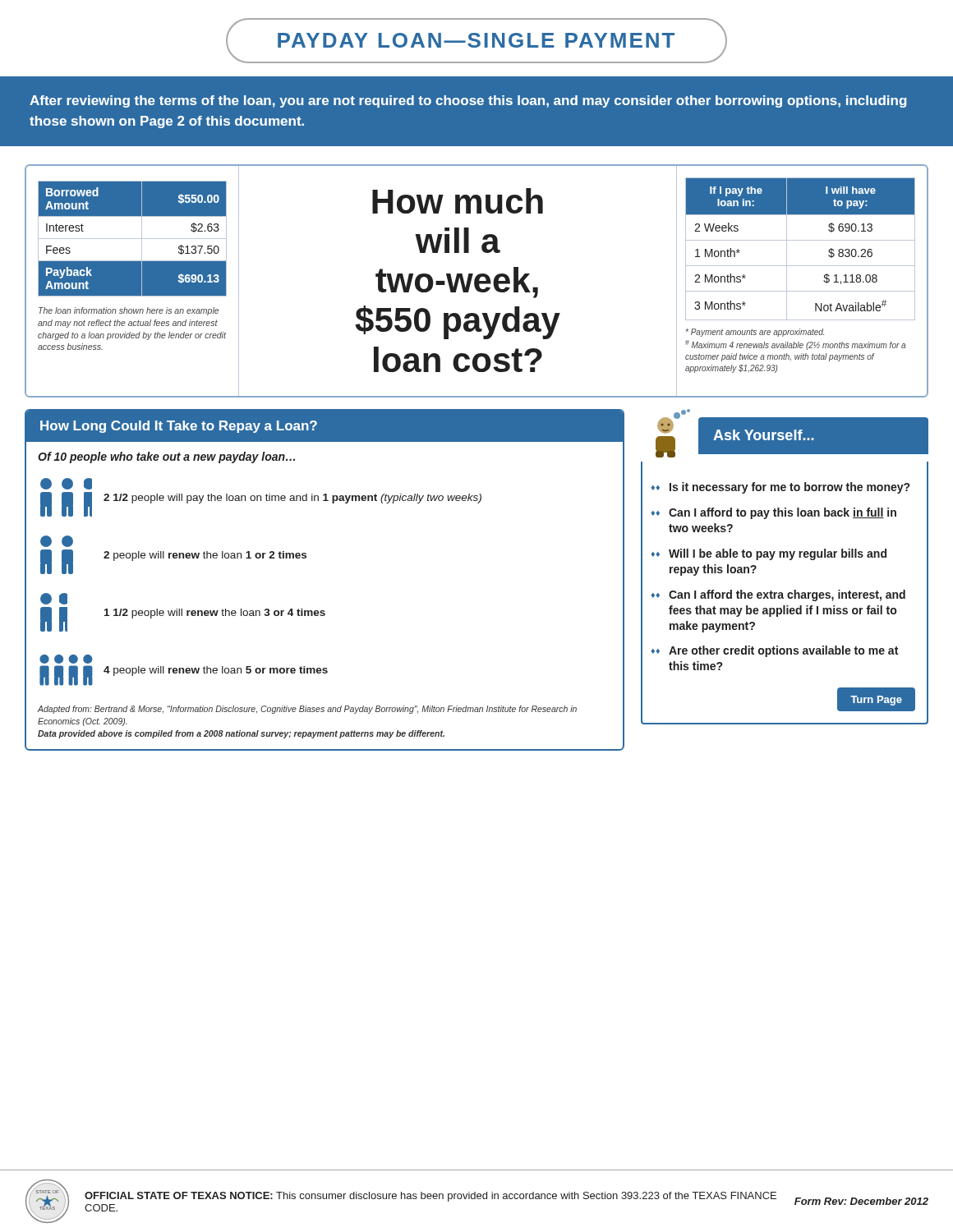This screenshot has width=953, height=1232.
Task: Select the passage starting "After reviewing the terms of"
Action: [x=468, y=111]
